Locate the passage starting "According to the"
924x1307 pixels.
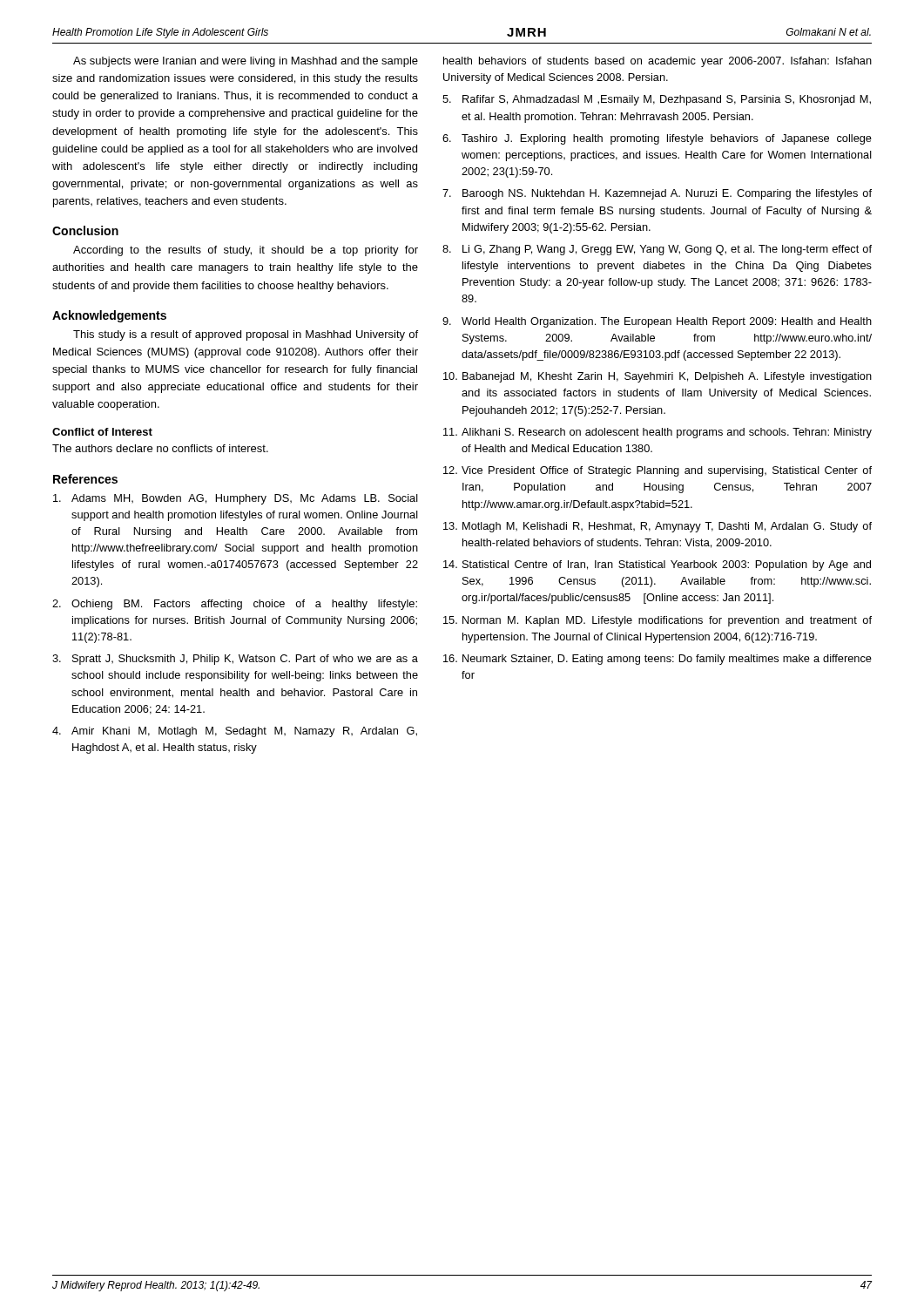pyautogui.click(x=235, y=268)
